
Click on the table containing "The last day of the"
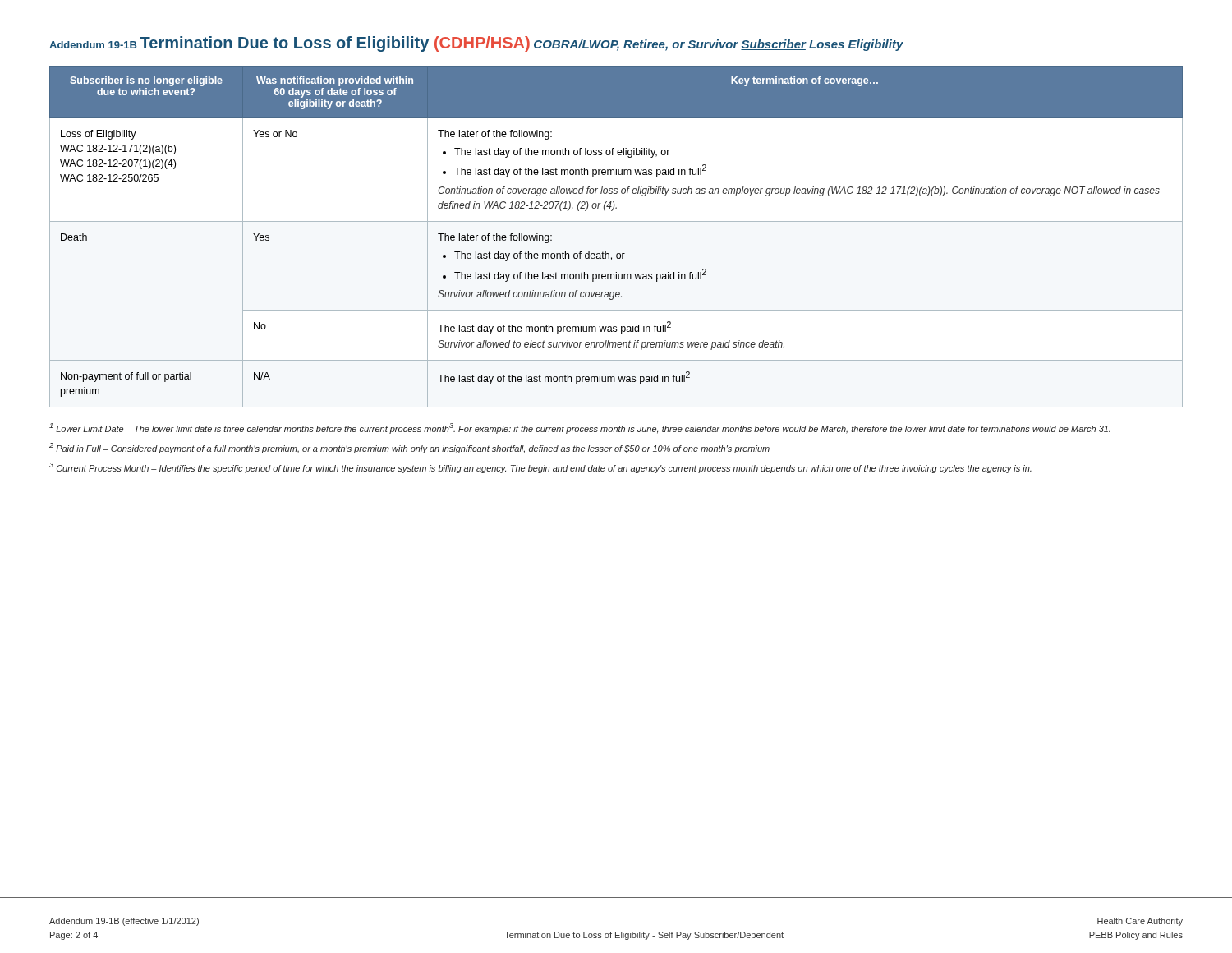[x=616, y=237]
